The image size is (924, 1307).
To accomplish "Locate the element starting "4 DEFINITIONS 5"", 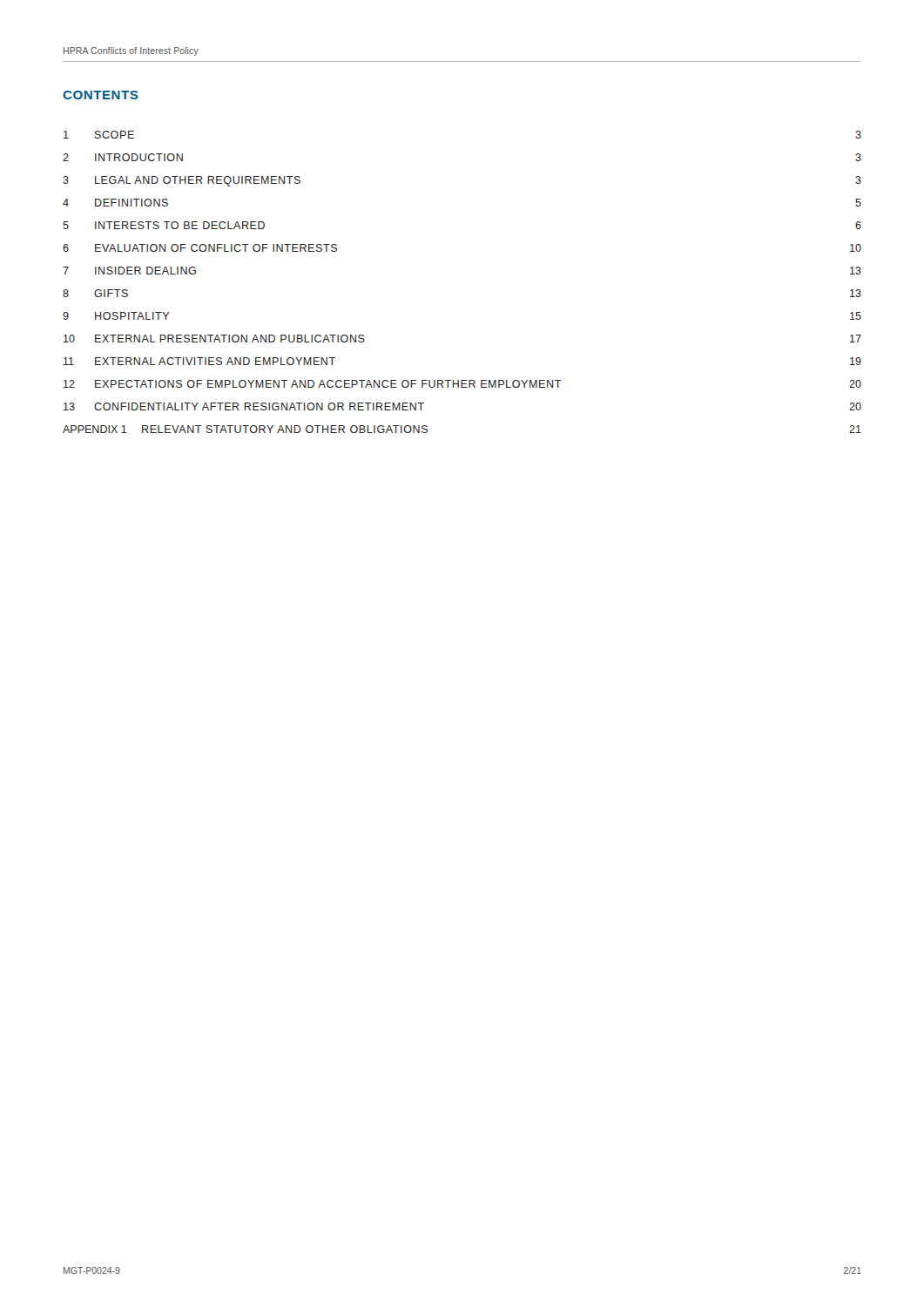I will pos(131,203).
